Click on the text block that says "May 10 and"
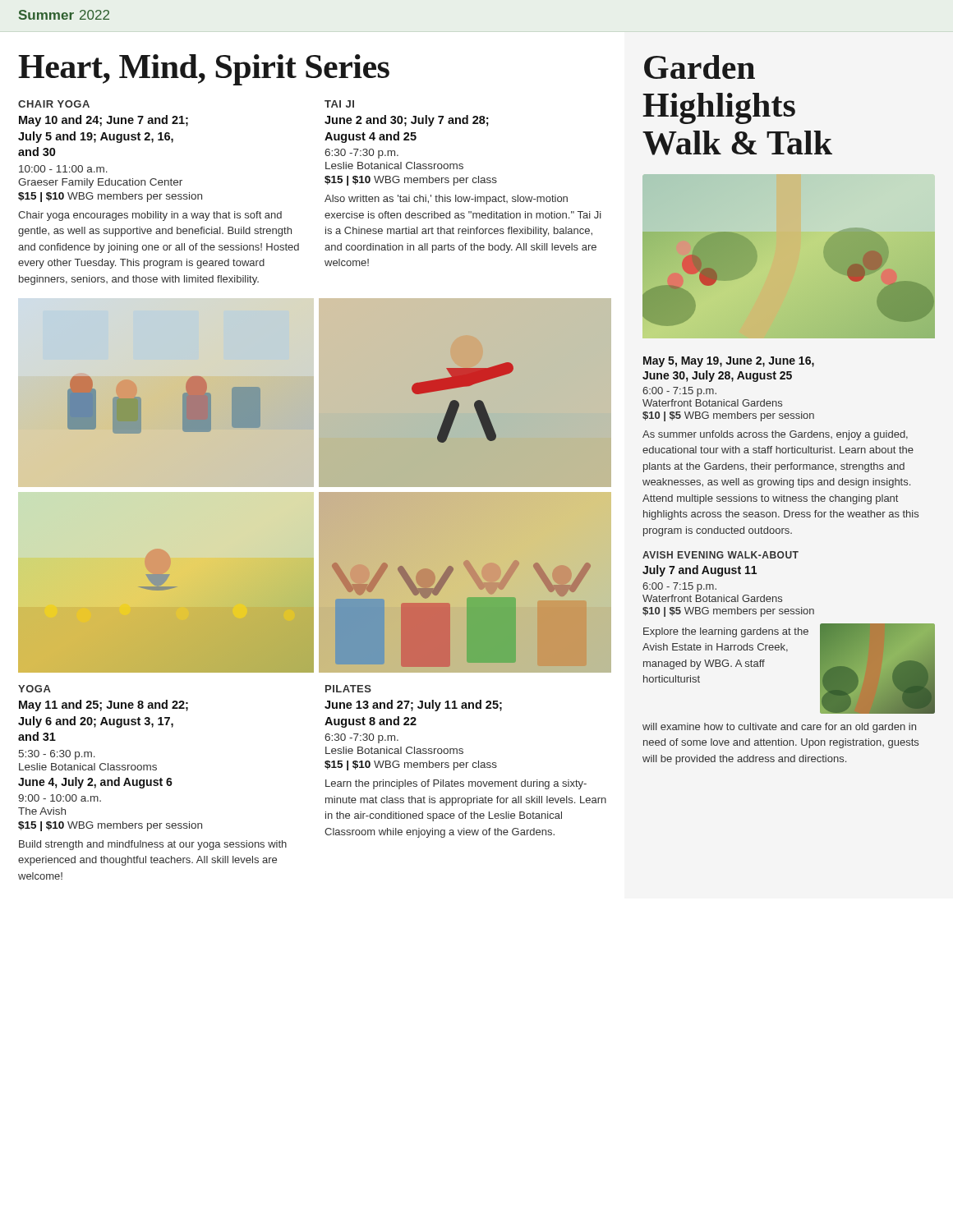Image resolution: width=953 pixels, height=1232 pixels. pyautogui.click(x=160, y=200)
